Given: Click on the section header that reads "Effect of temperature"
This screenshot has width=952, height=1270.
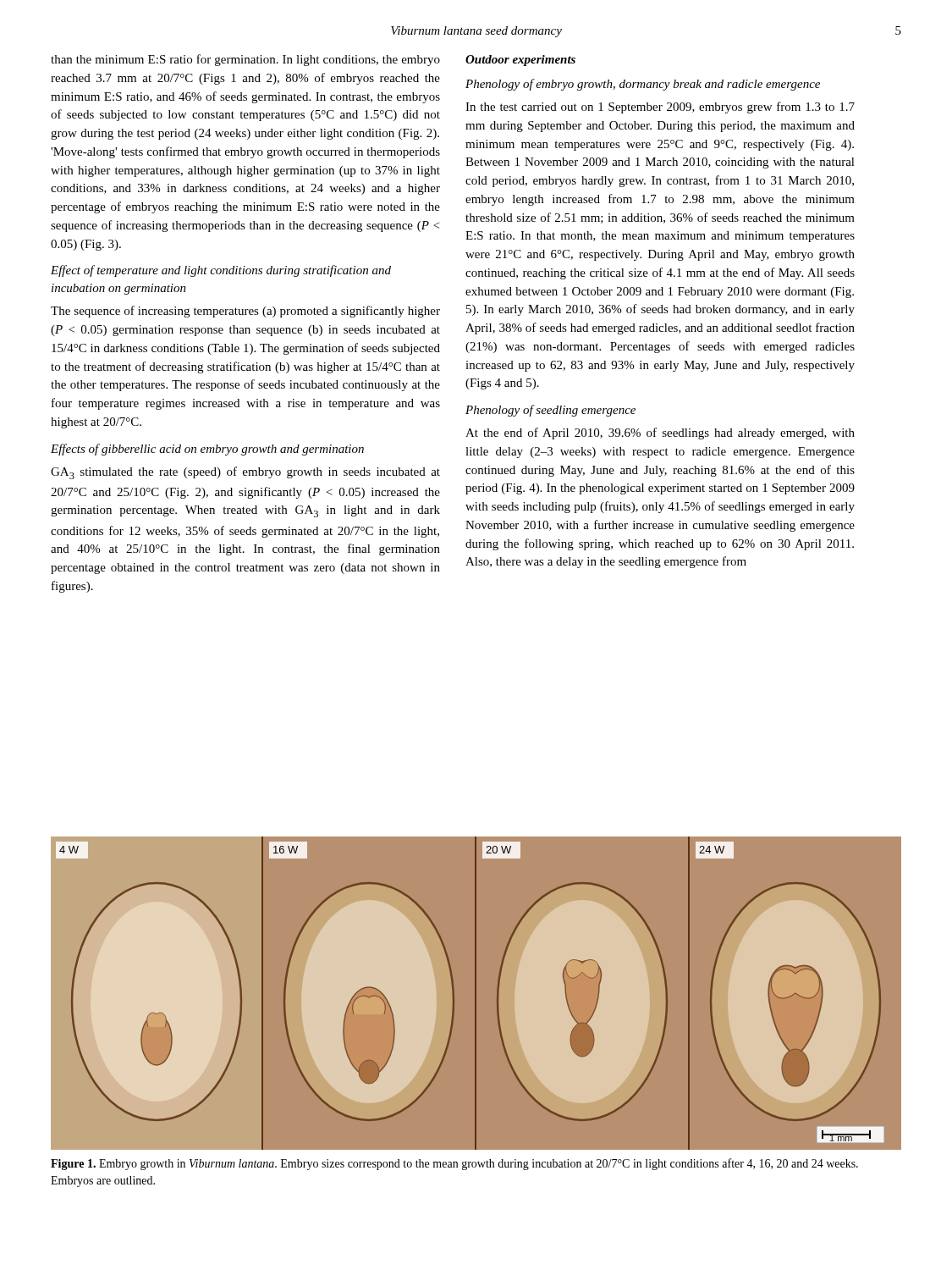Looking at the screenshot, I should point(221,279).
